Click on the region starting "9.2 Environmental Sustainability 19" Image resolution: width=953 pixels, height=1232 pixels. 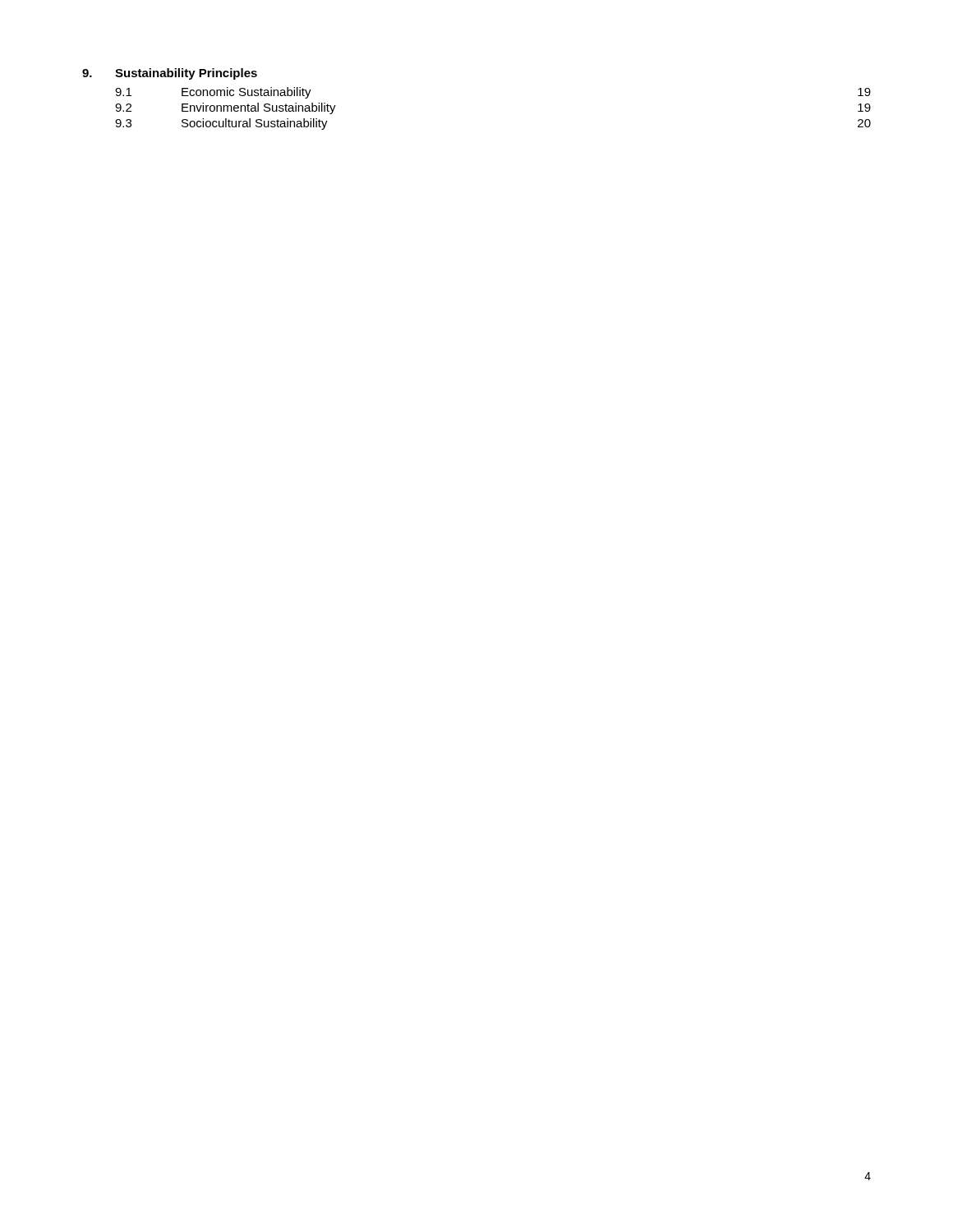pyautogui.click(x=118, y=108)
